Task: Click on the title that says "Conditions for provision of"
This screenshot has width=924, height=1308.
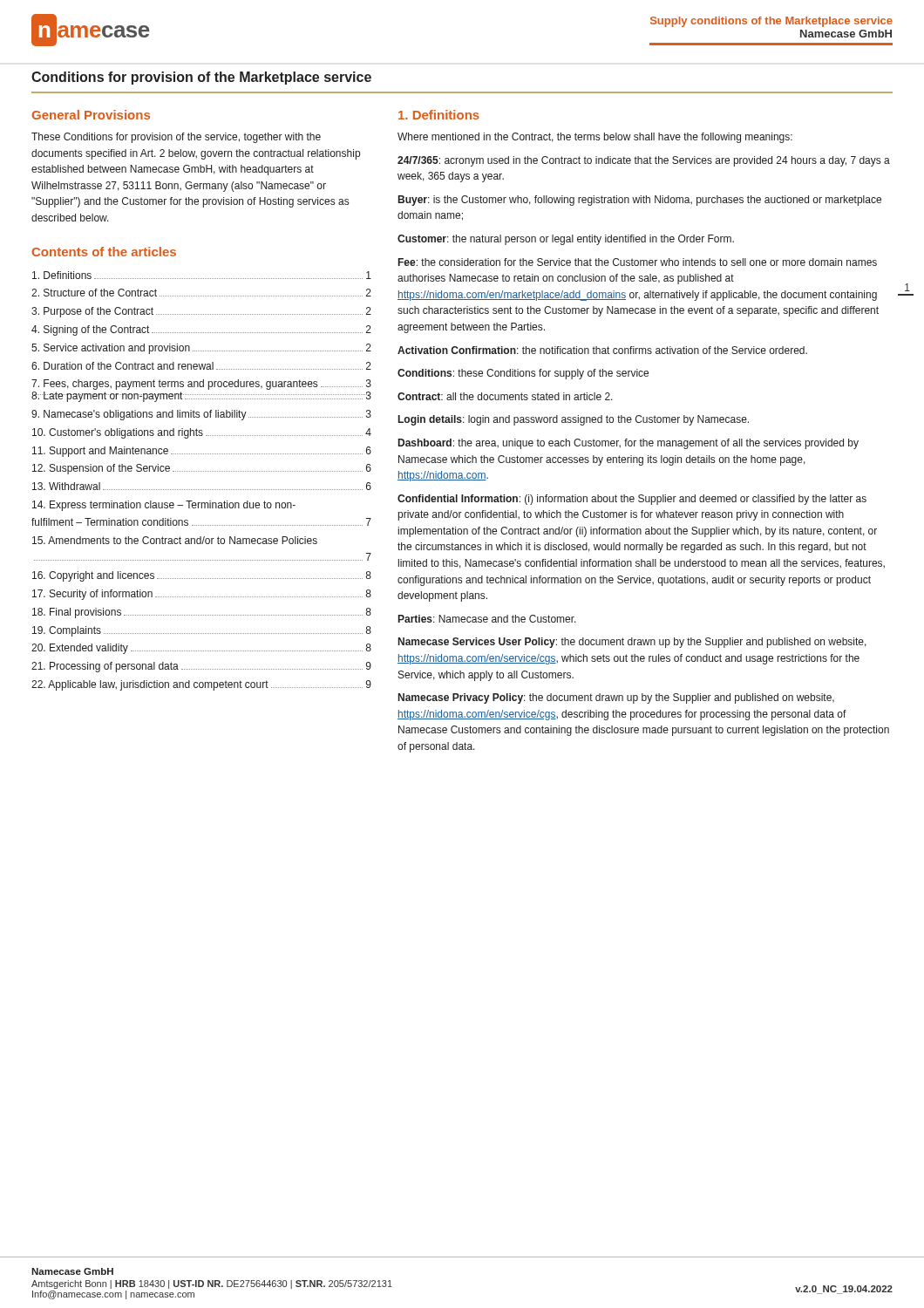Action: pos(202,77)
